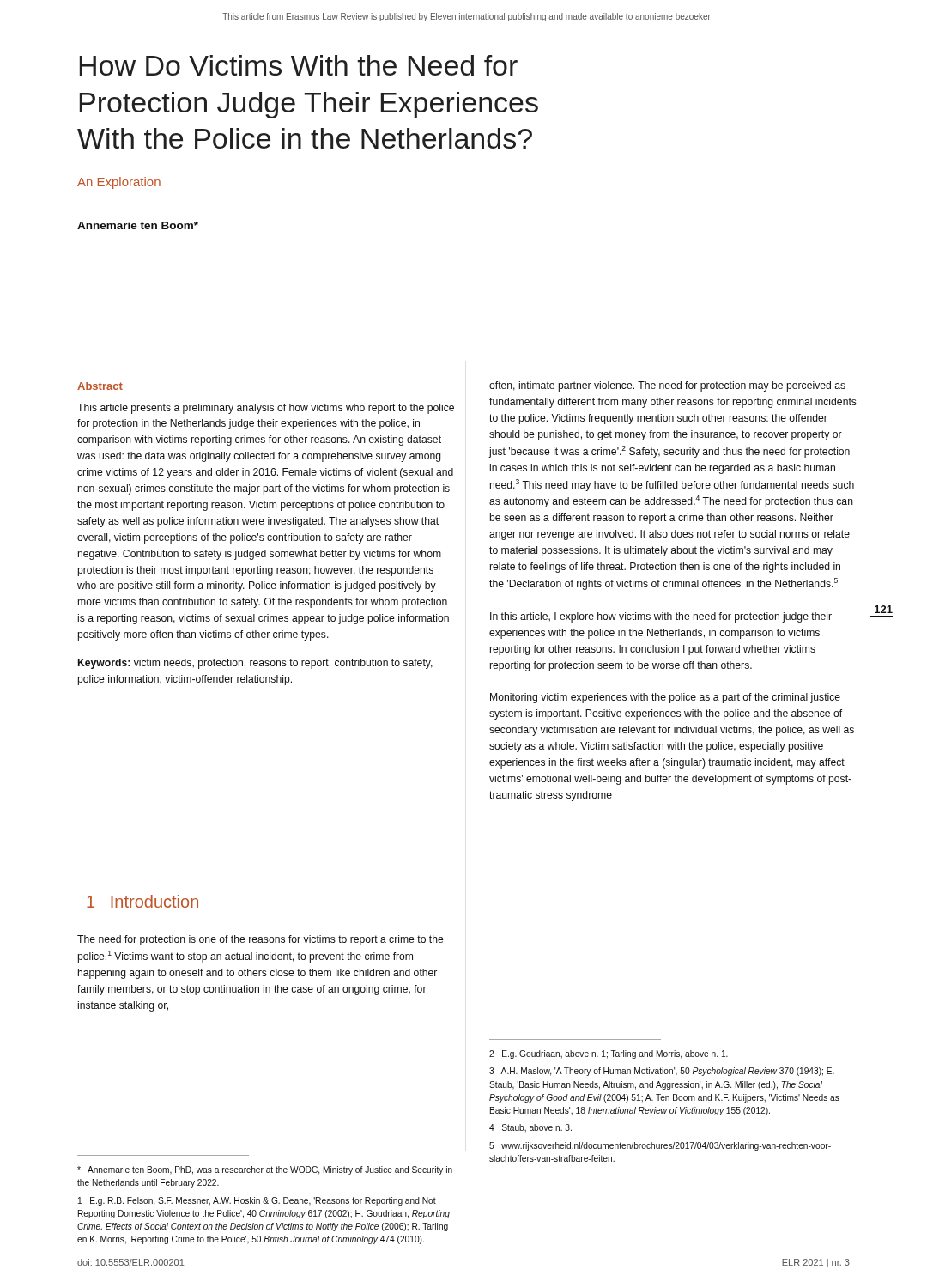Viewport: 933px width, 1288px height.
Task: Click on the footnote that says "1 E.g. R.B. Felson, S.F. Messner, A.W. Hoskin"
Action: 263,1220
